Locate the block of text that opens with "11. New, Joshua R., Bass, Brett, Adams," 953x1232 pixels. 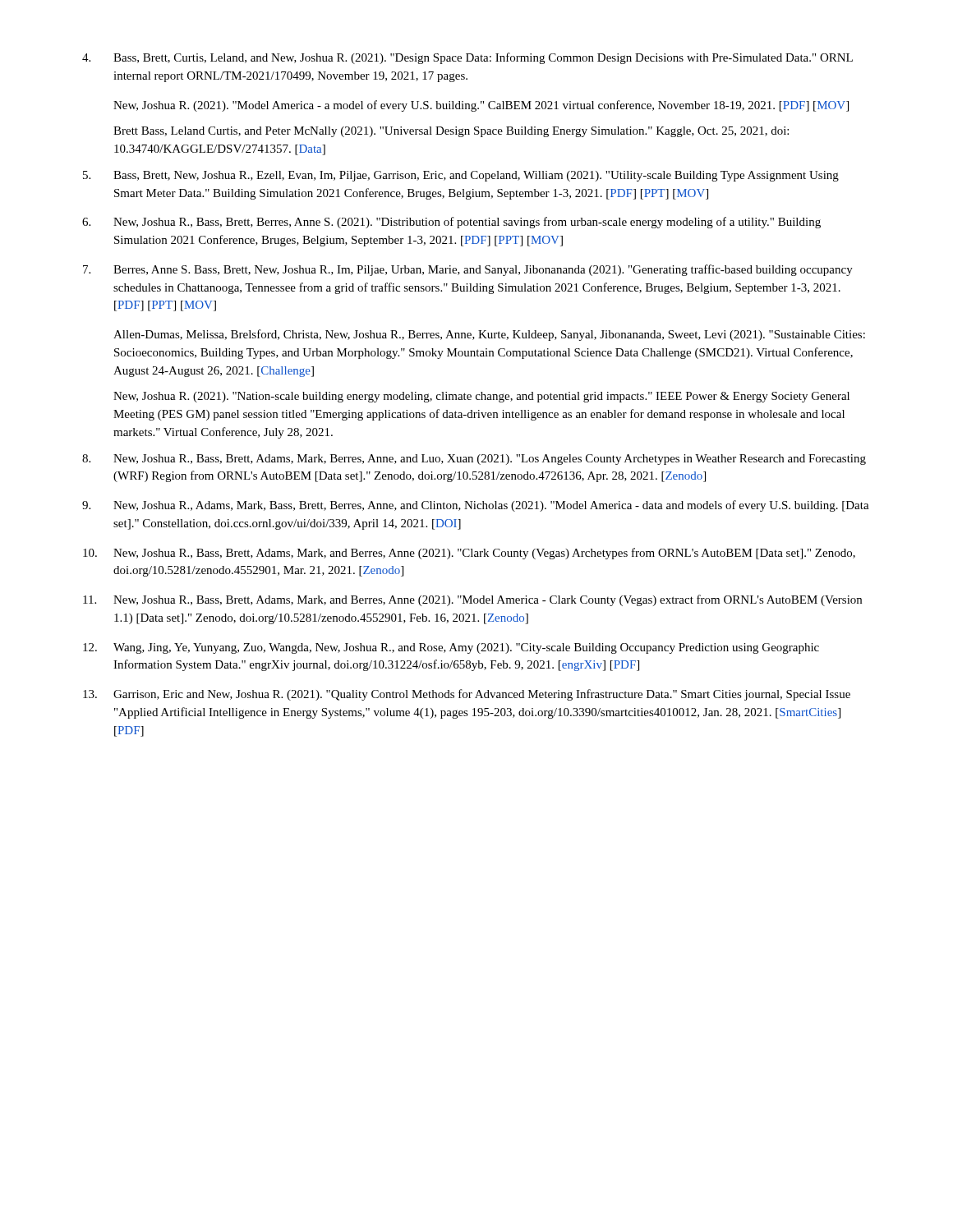pyautogui.click(x=476, y=609)
